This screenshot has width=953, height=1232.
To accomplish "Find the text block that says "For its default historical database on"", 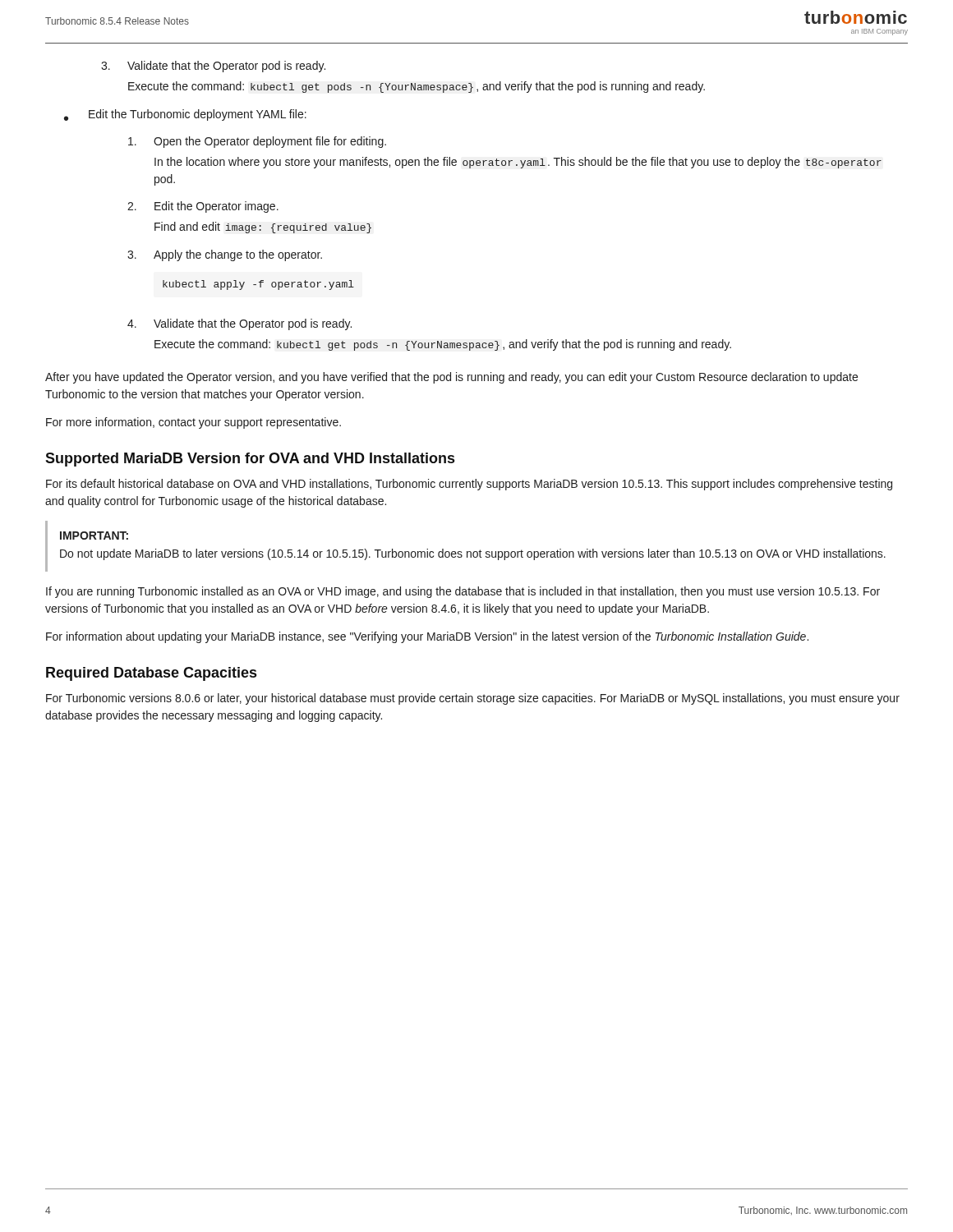I will click(x=469, y=492).
